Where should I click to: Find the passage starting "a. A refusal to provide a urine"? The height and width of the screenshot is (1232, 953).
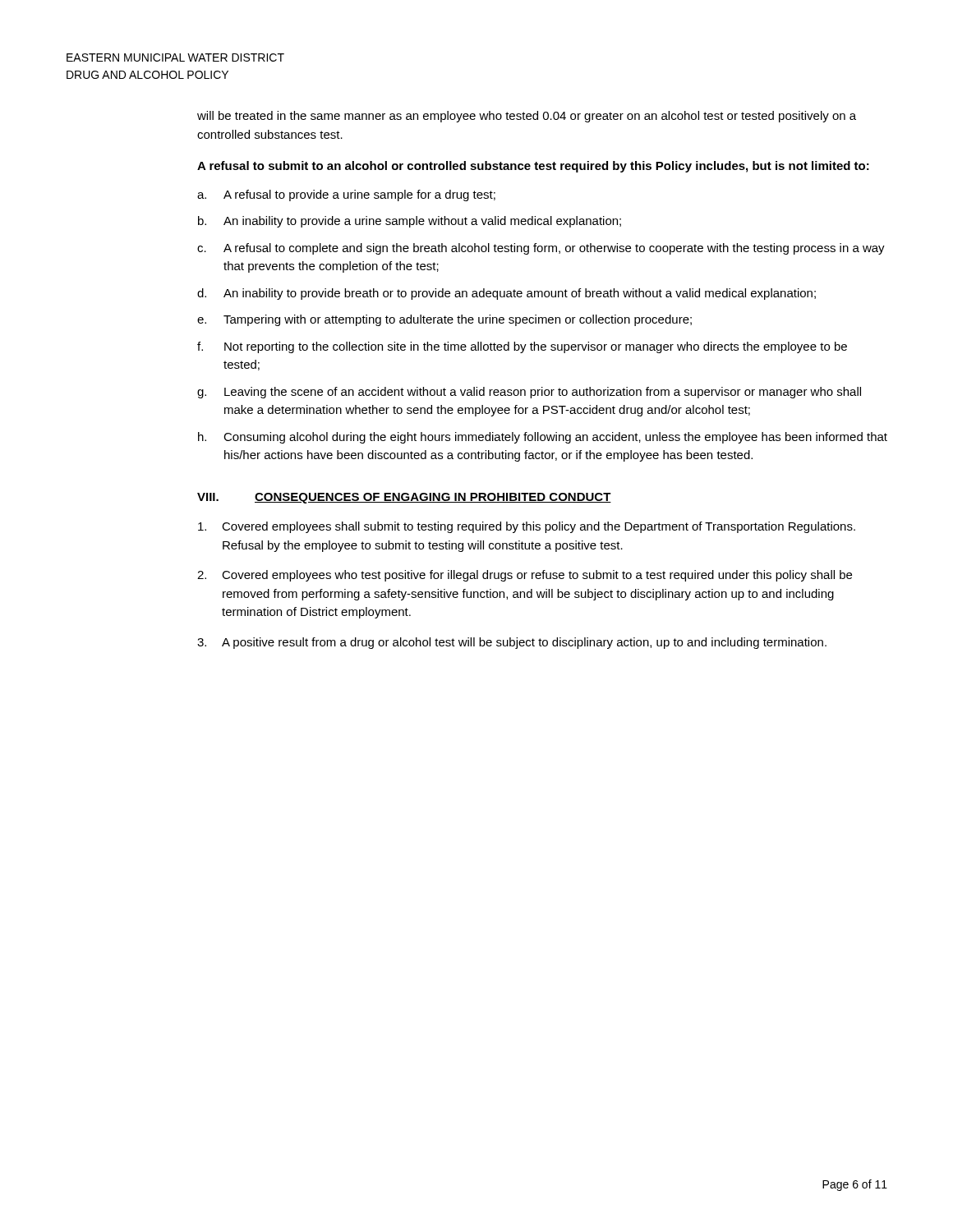(346, 195)
